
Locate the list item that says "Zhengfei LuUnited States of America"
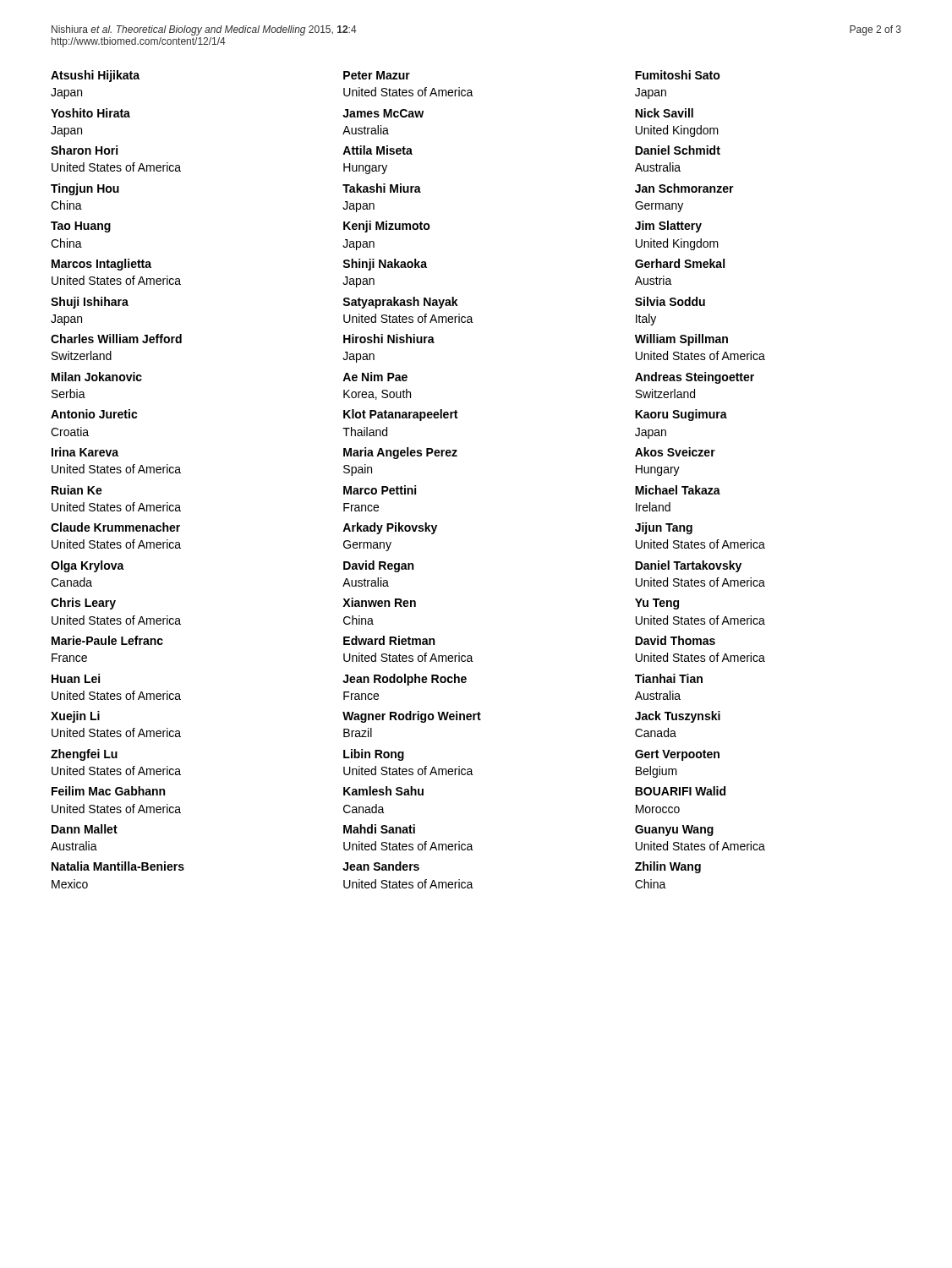coord(184,763)
